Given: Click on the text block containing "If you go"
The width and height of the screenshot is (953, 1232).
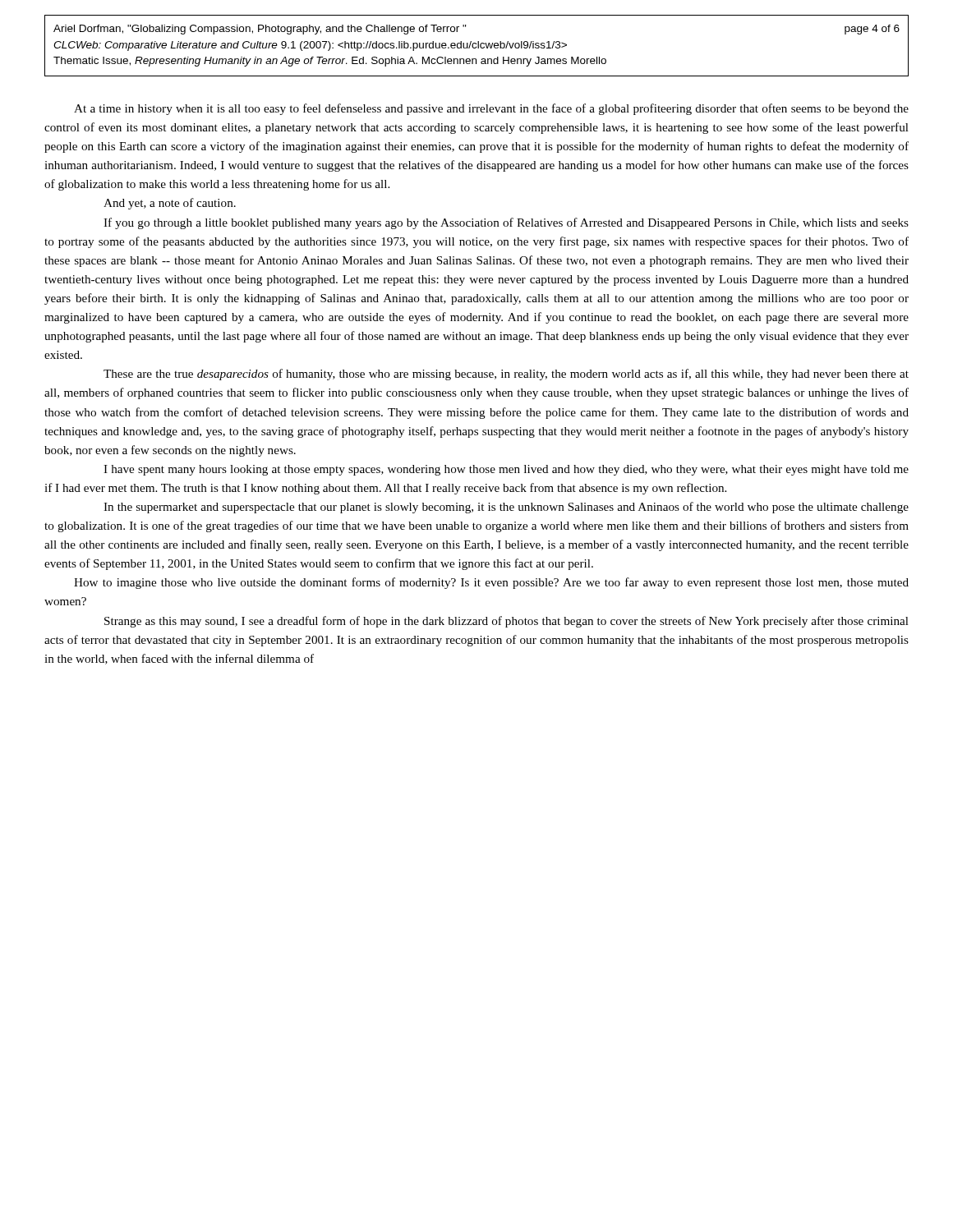Looking at the screenshot, I should click(x=476, y=288).
